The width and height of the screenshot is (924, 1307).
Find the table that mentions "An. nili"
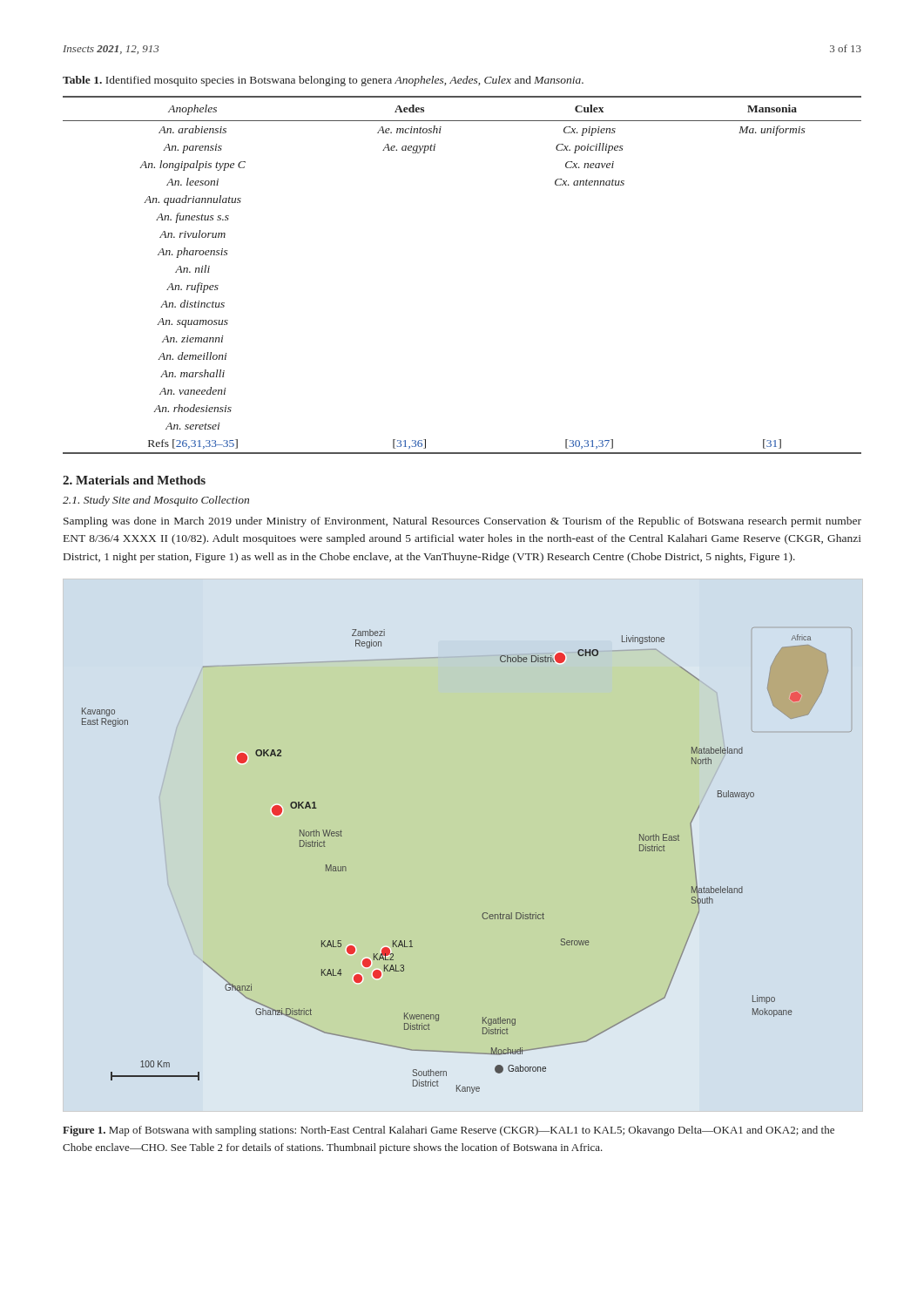point(462,274)
